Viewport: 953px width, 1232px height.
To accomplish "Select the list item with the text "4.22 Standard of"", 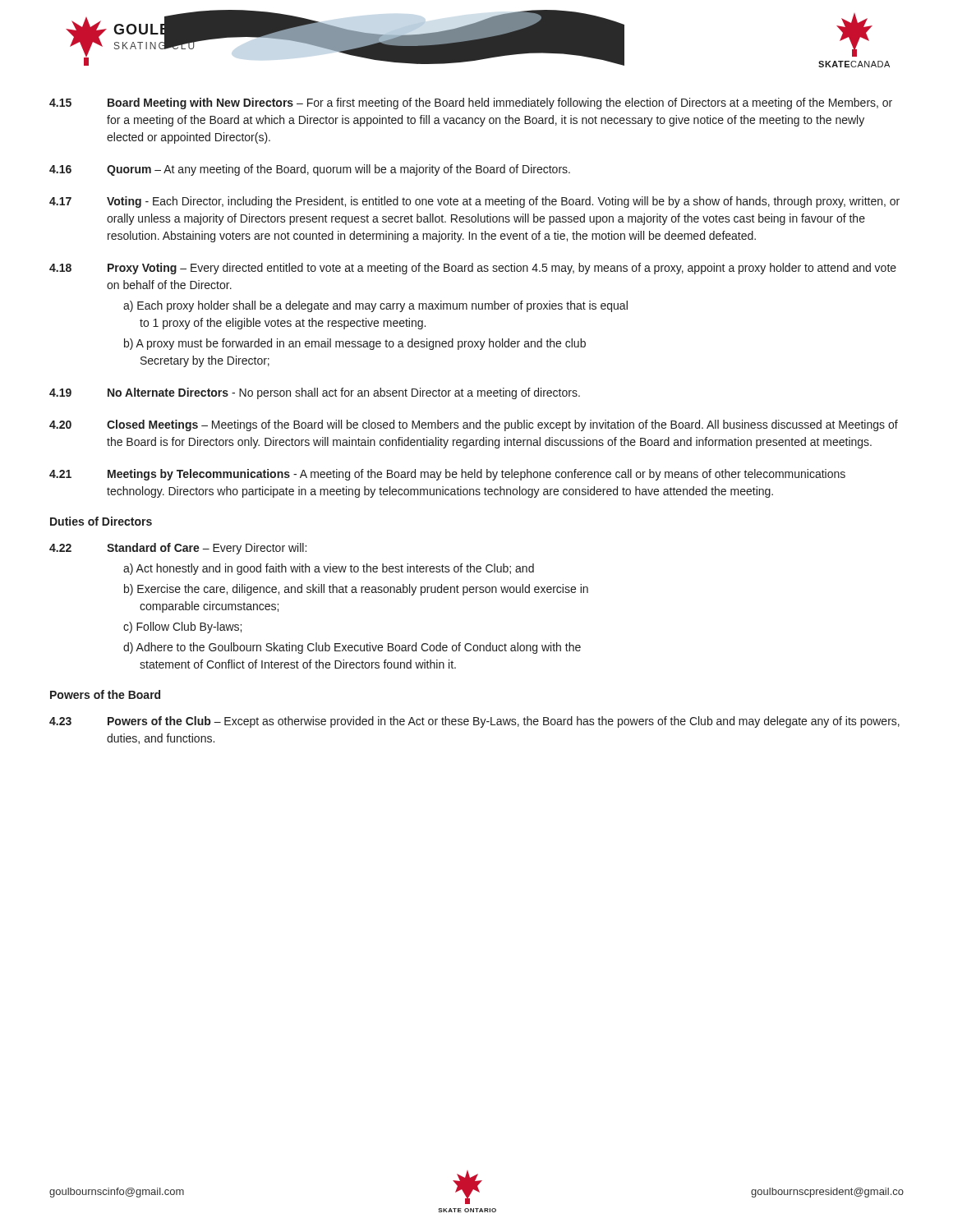I will (x=178, y=549).
